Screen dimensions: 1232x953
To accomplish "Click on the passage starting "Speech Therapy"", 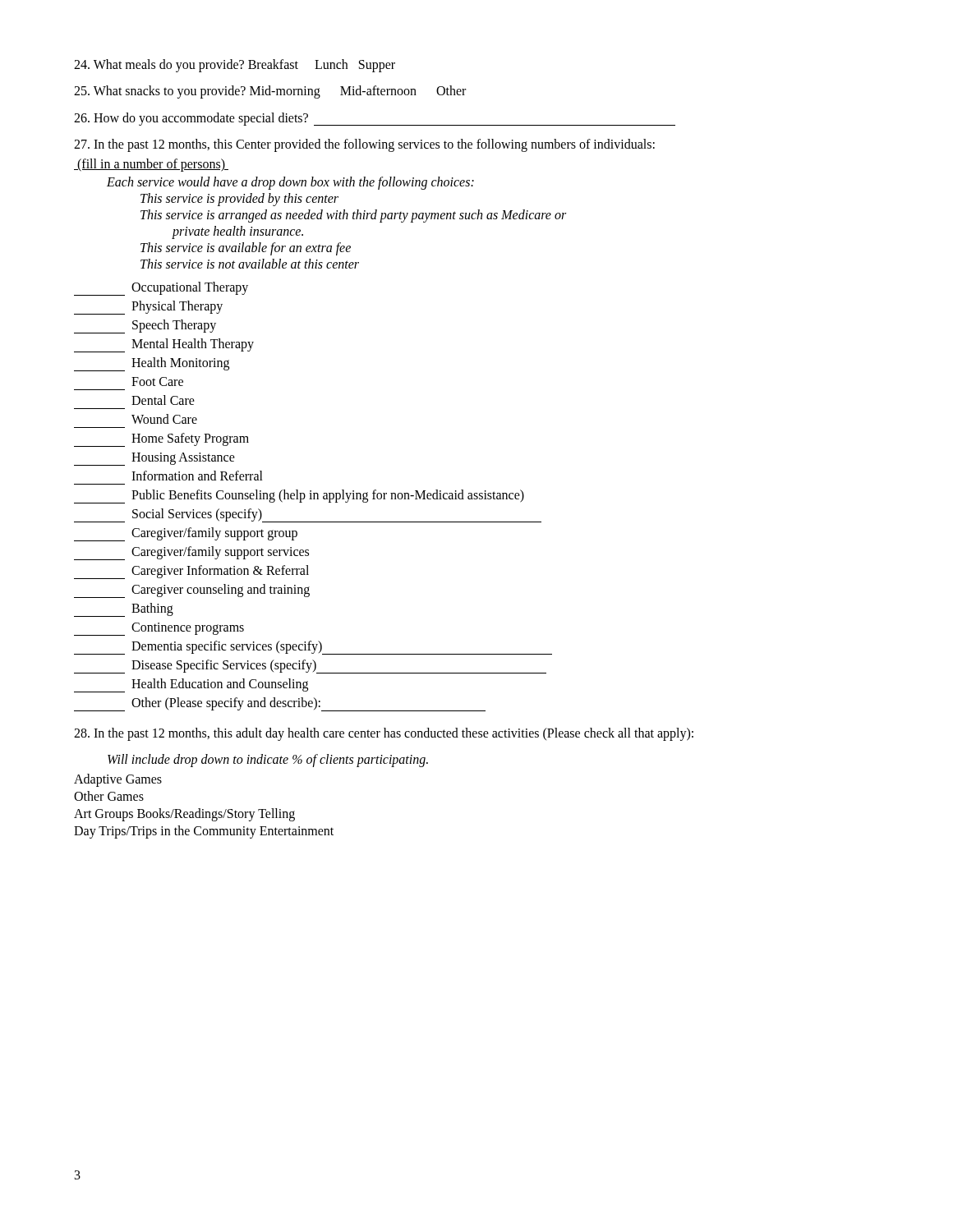I will pos(145,326).
